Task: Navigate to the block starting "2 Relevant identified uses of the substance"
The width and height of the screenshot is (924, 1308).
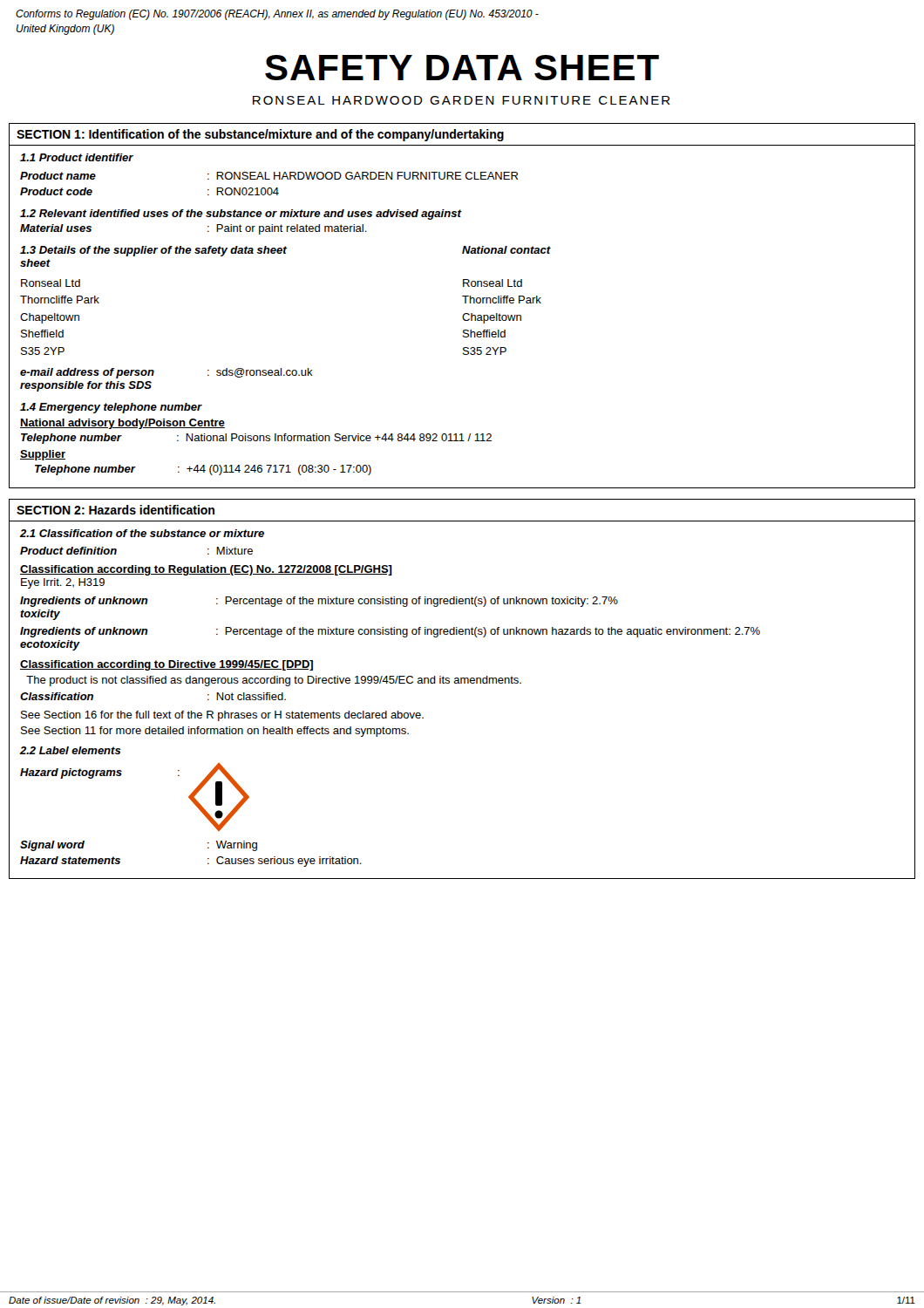Action: point(240,213)
